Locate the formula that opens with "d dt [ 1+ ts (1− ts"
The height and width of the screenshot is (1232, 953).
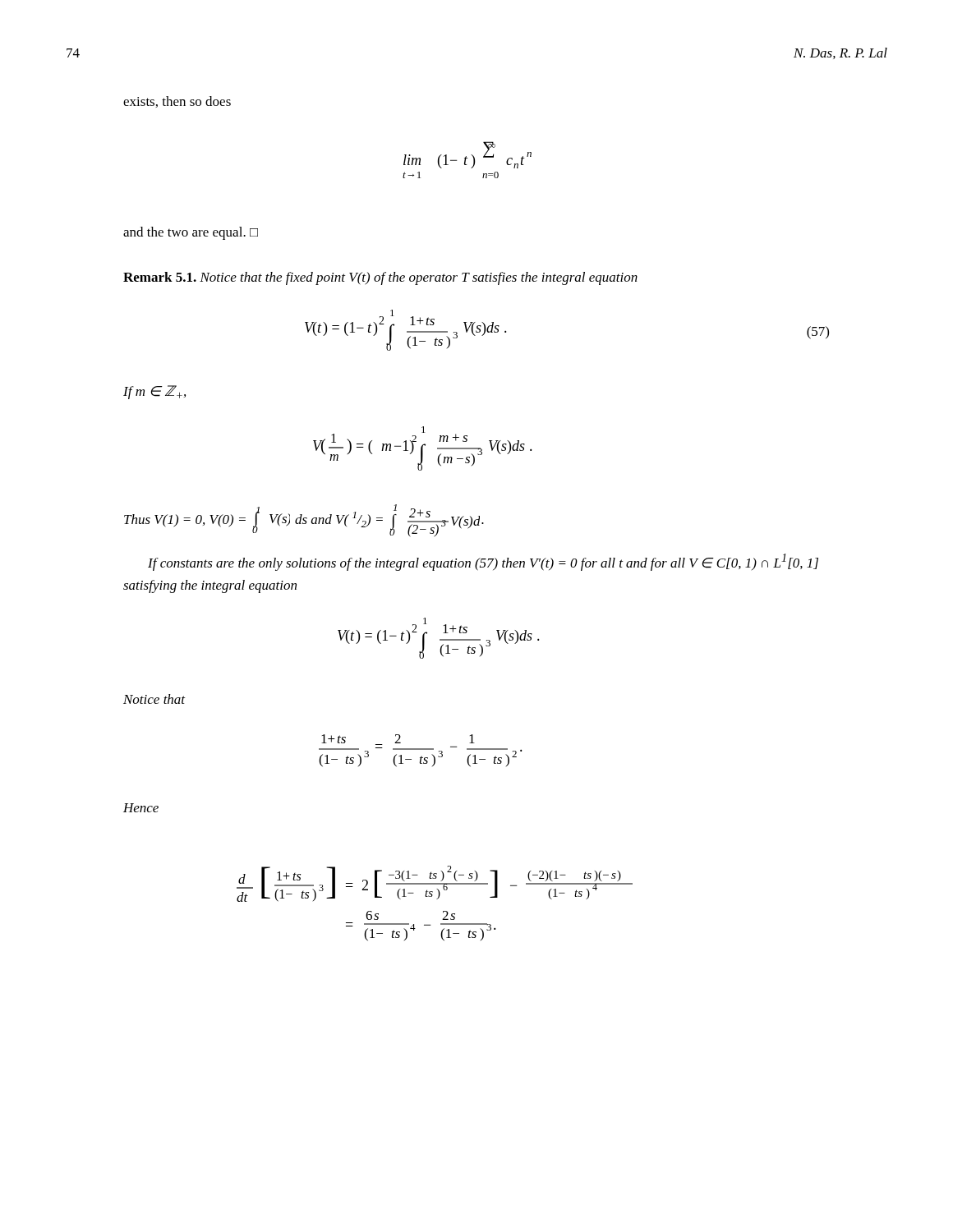pyautogui.click(x=476, y=887)
